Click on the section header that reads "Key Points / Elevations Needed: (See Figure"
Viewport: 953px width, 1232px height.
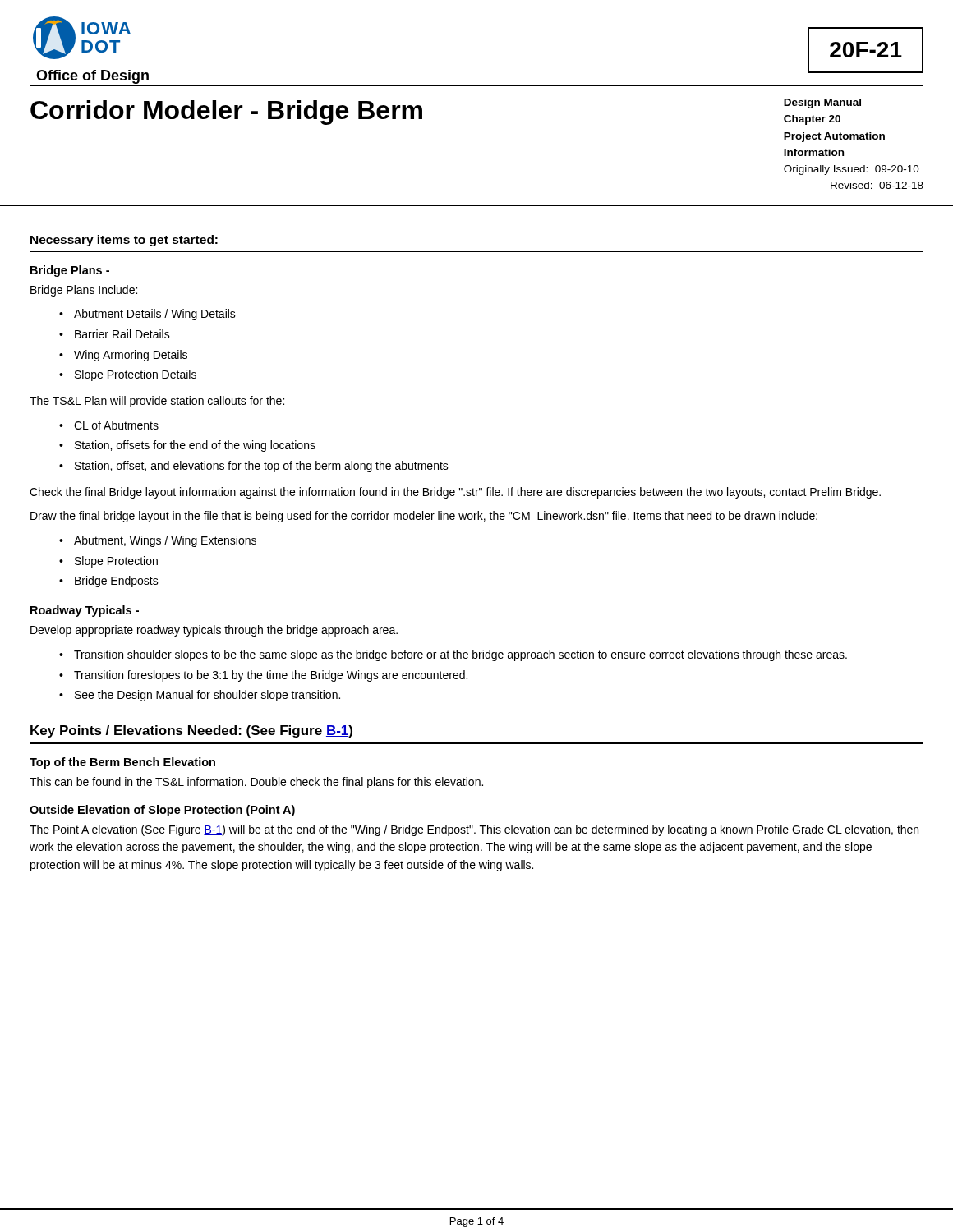(x=191, y=730)
